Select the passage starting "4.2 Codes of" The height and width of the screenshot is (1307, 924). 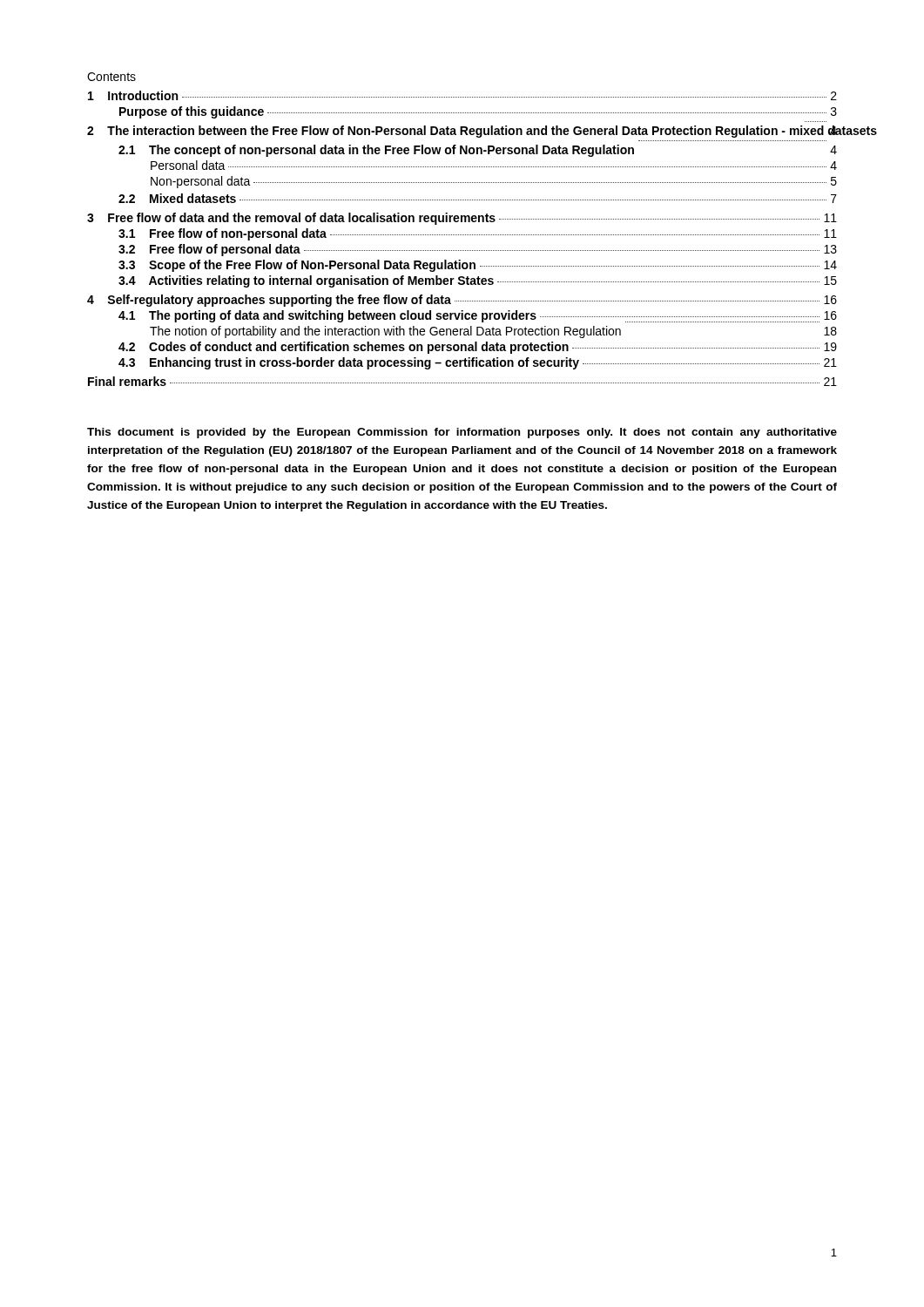(478, 347)
